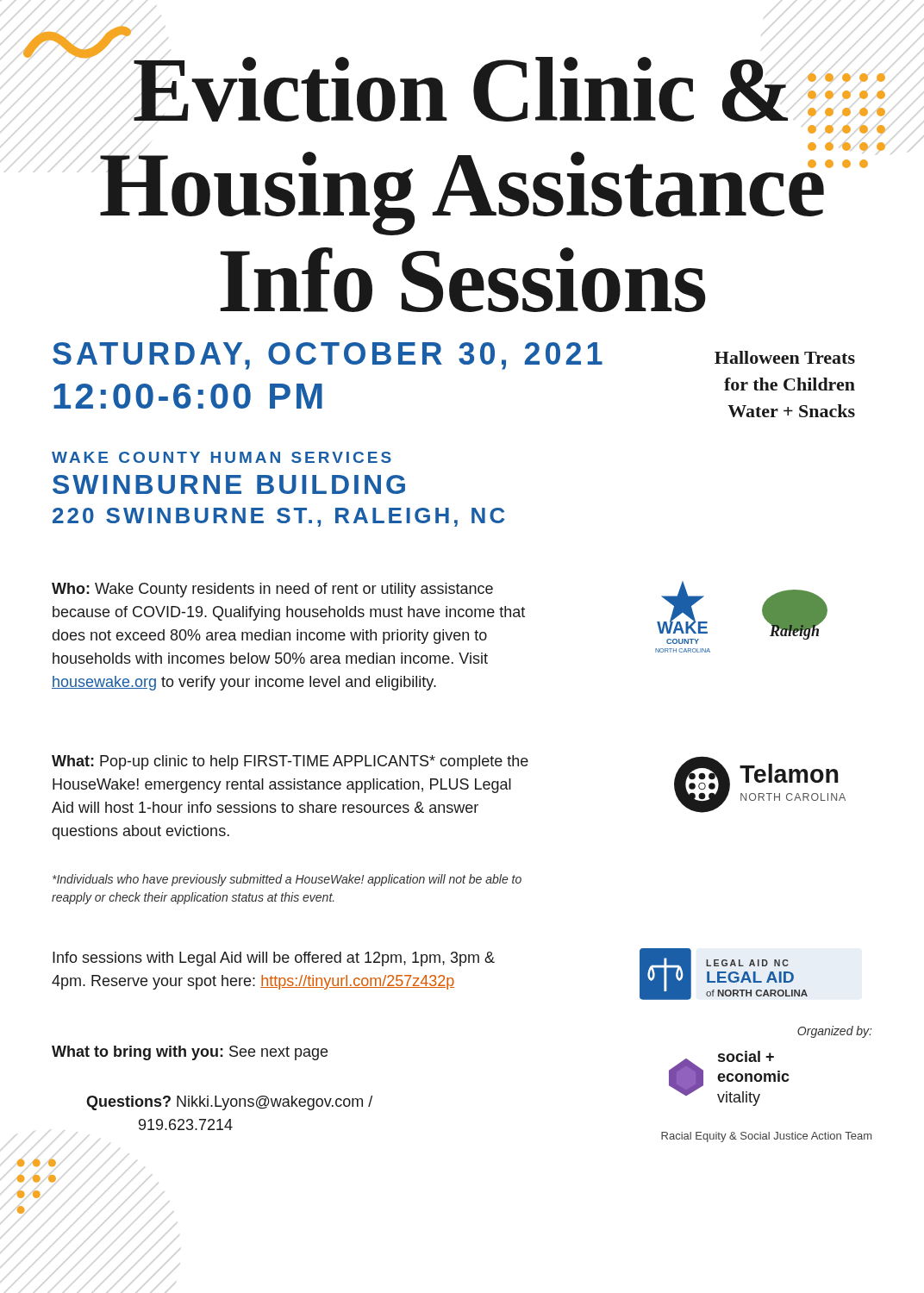Select the text block containing "Info sessions with Legal Aid will be"

click(273, 969)
